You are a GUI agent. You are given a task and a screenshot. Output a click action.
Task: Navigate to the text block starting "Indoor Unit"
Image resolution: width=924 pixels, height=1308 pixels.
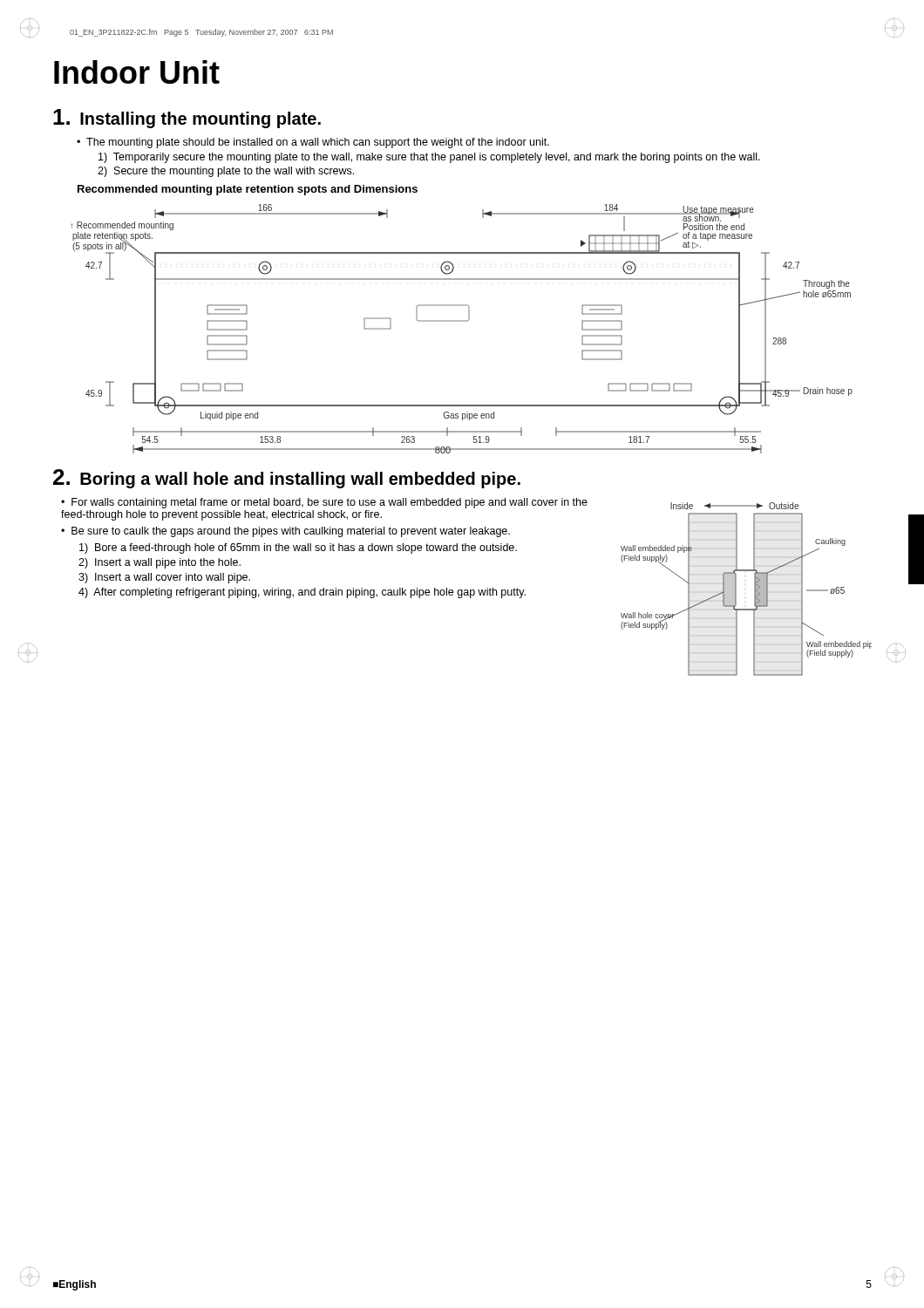point(136,73)
